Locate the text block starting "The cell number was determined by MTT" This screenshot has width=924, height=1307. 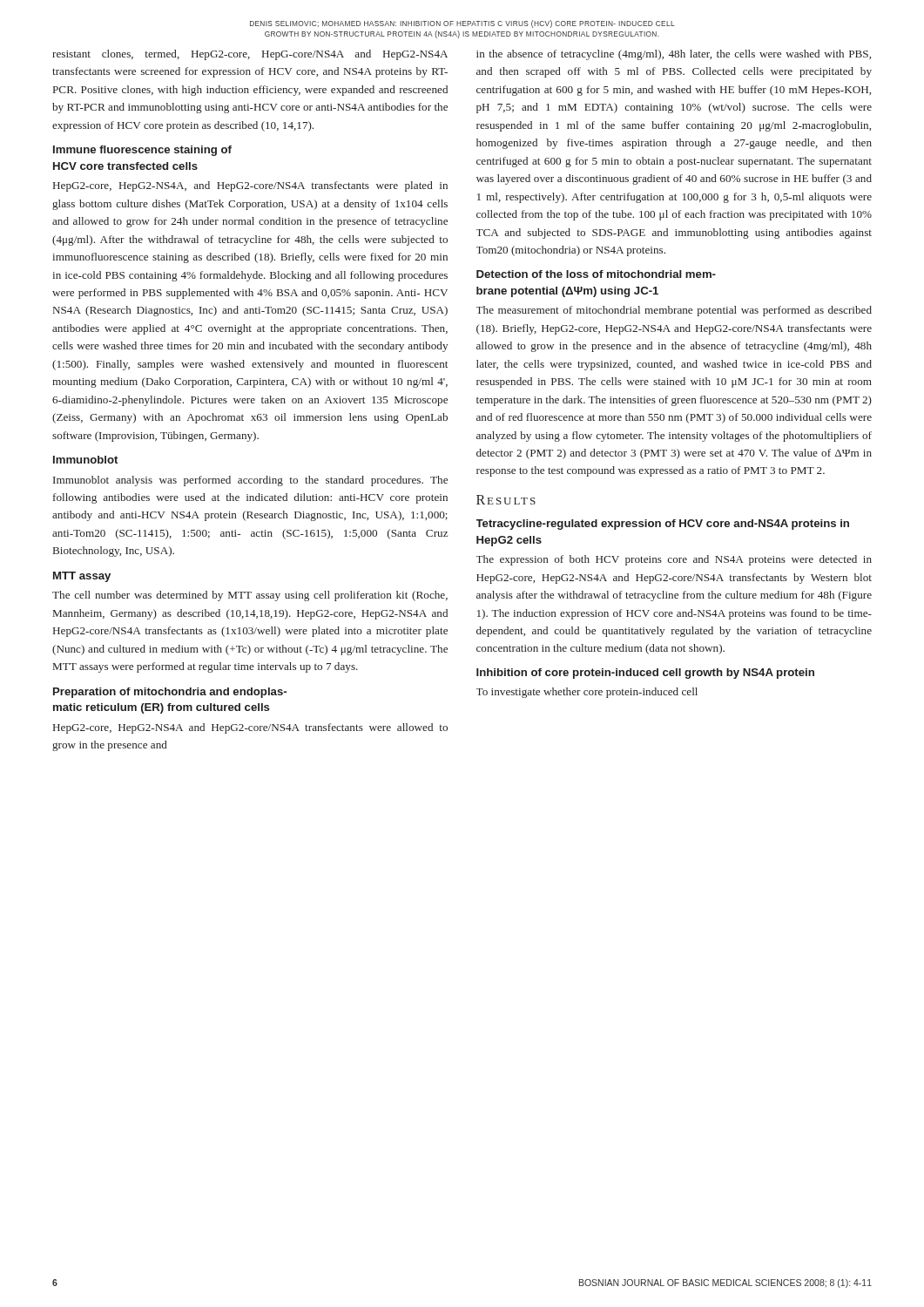click(x=250, y=631)
